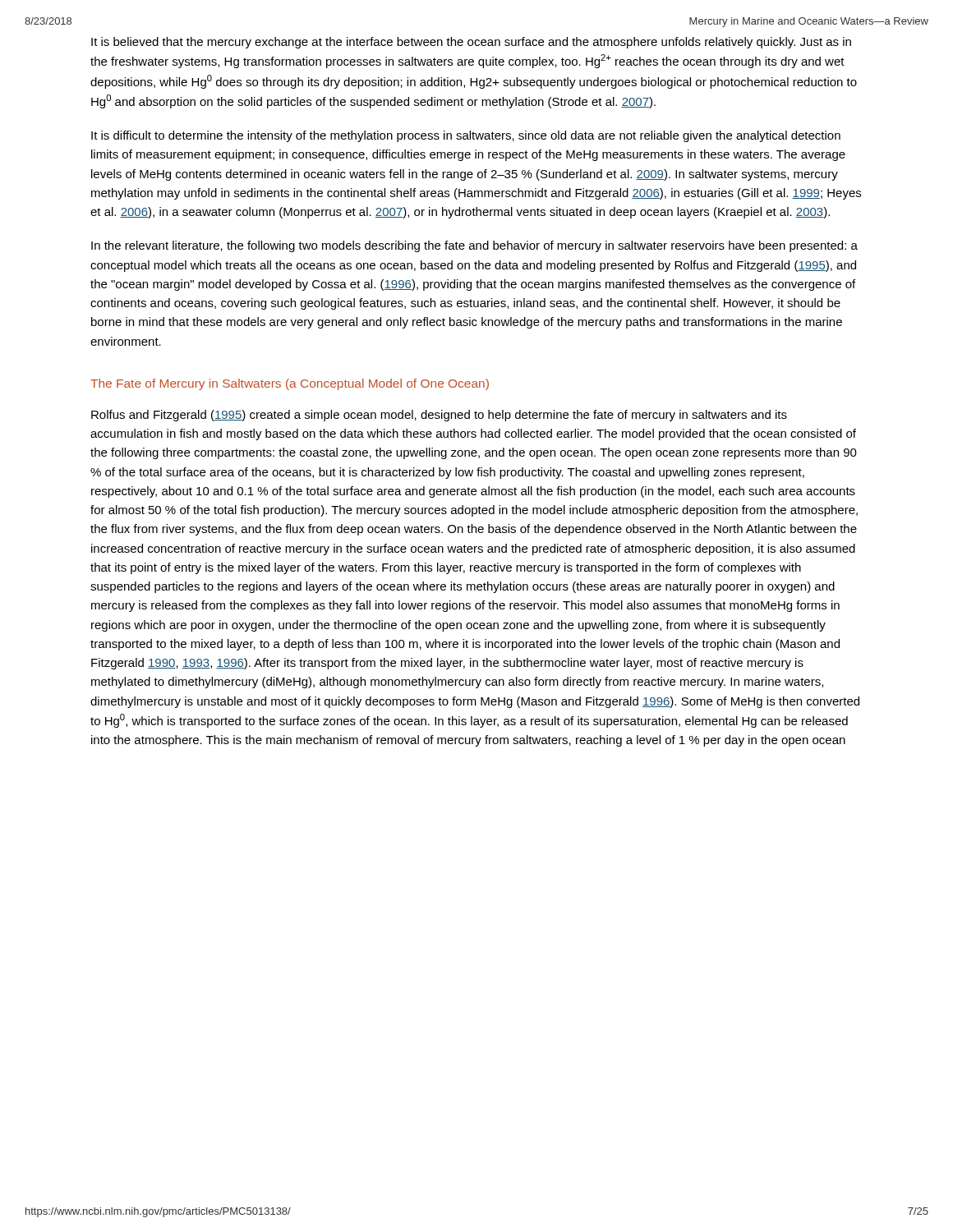Locate the block starting "In the relevant literature, the following two"
Screen dimensions: 1232x953
pos(474,293)
